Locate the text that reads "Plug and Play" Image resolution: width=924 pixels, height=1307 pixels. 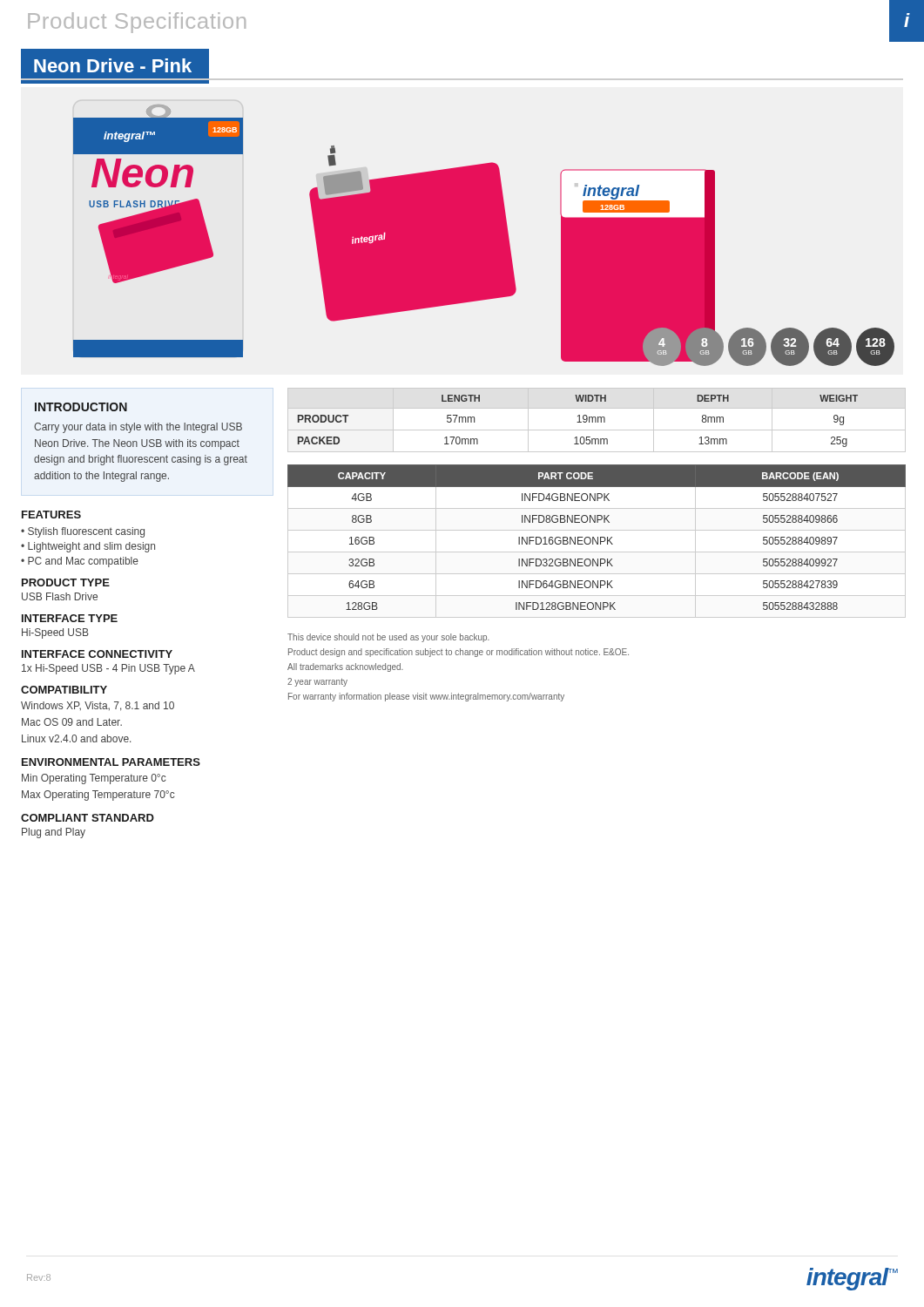tap(53, 832)
